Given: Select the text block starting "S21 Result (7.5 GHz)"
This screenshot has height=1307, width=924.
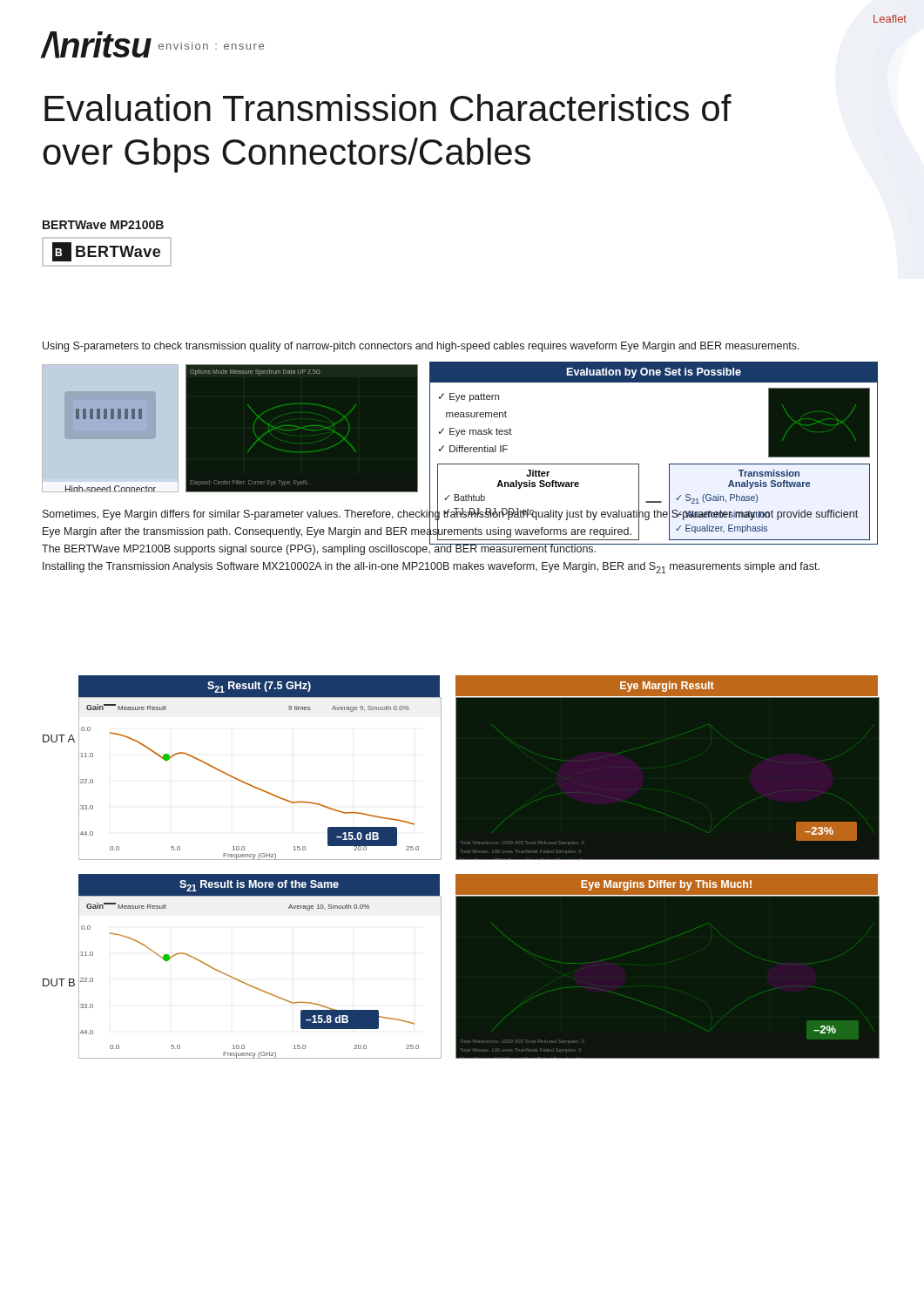Looking at the screenshot, I should (259, 687).
